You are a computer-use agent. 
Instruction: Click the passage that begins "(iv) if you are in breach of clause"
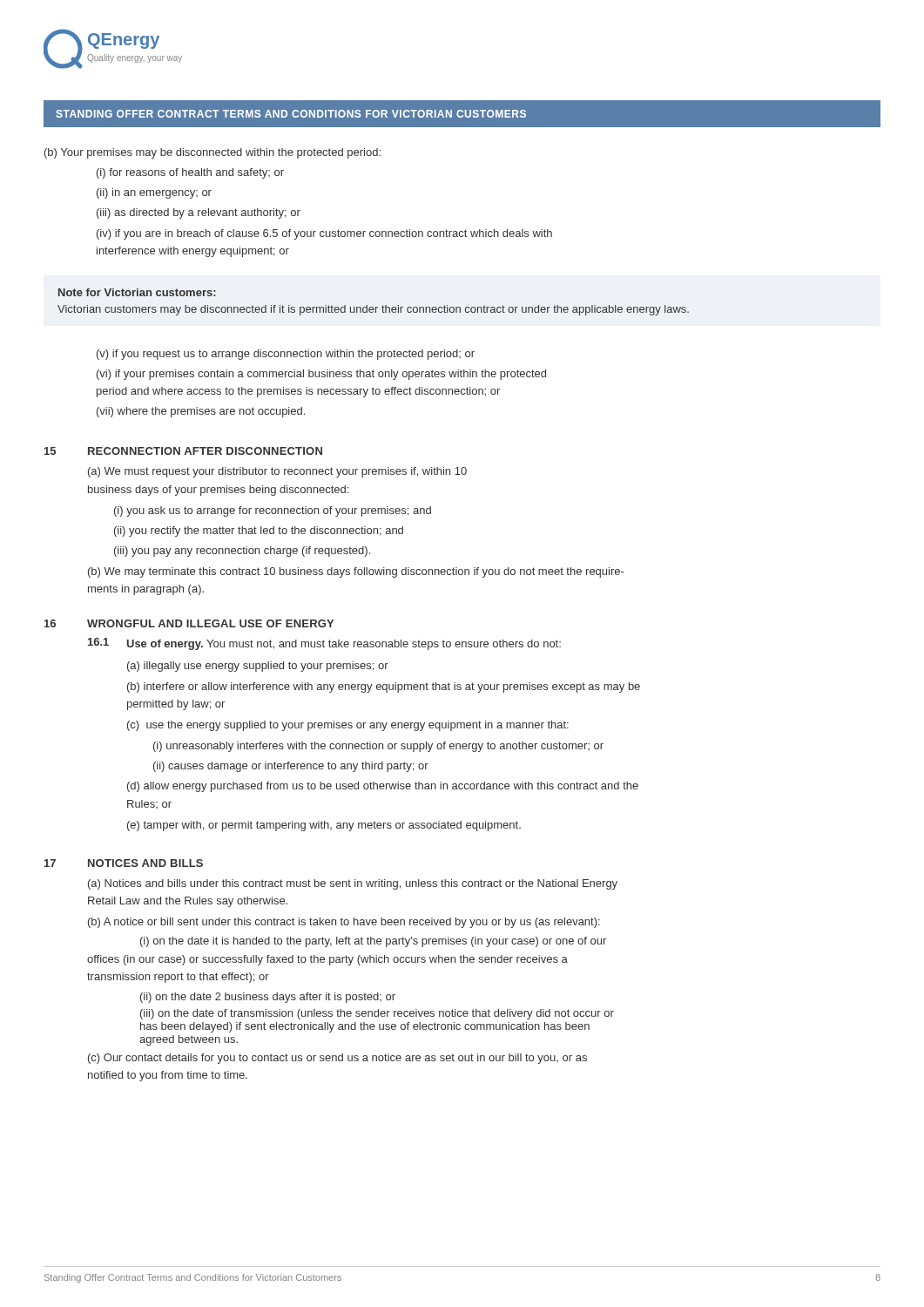pyautogui.click(x=324, y=241)
